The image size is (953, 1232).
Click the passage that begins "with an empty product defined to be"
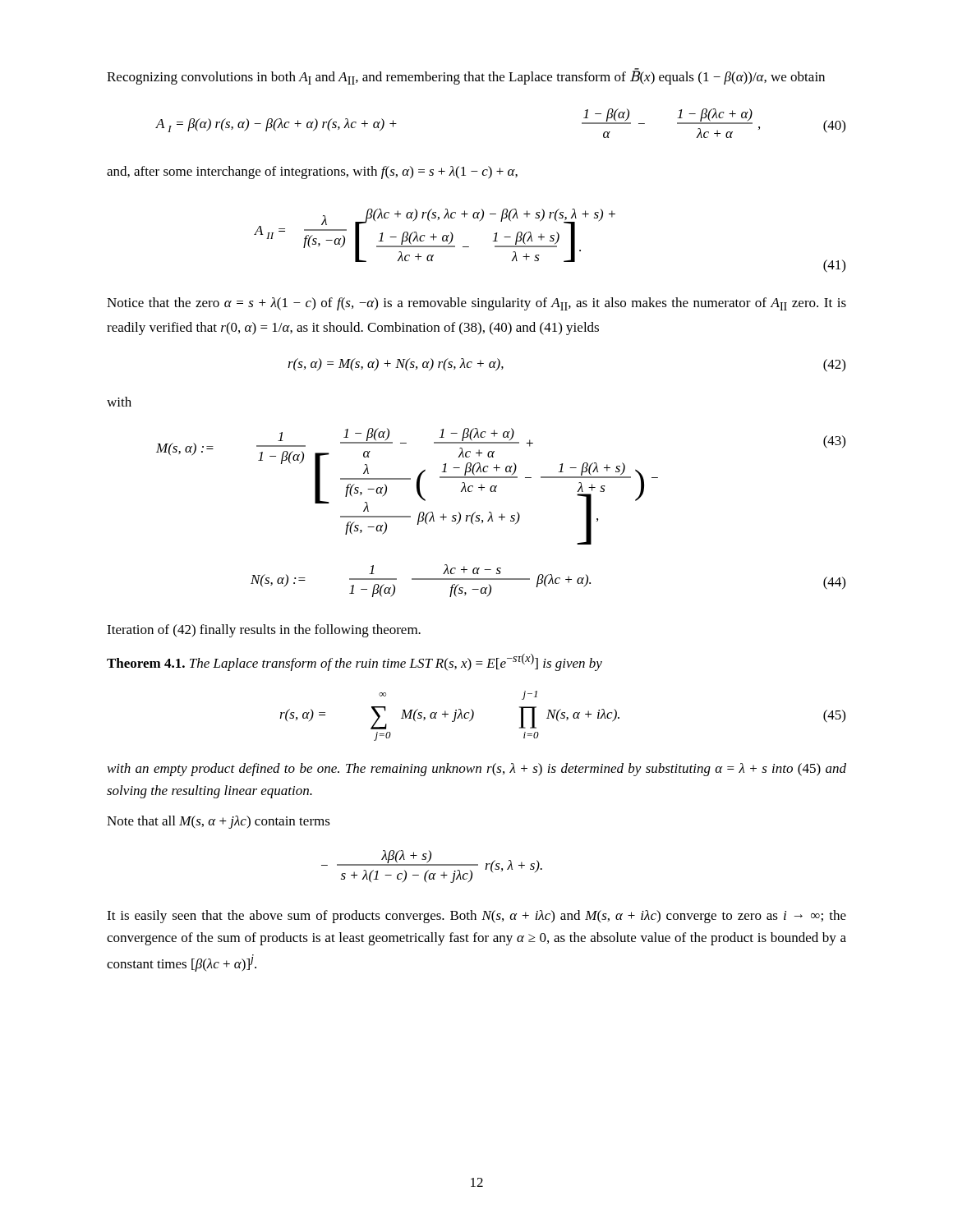point(476,779)
